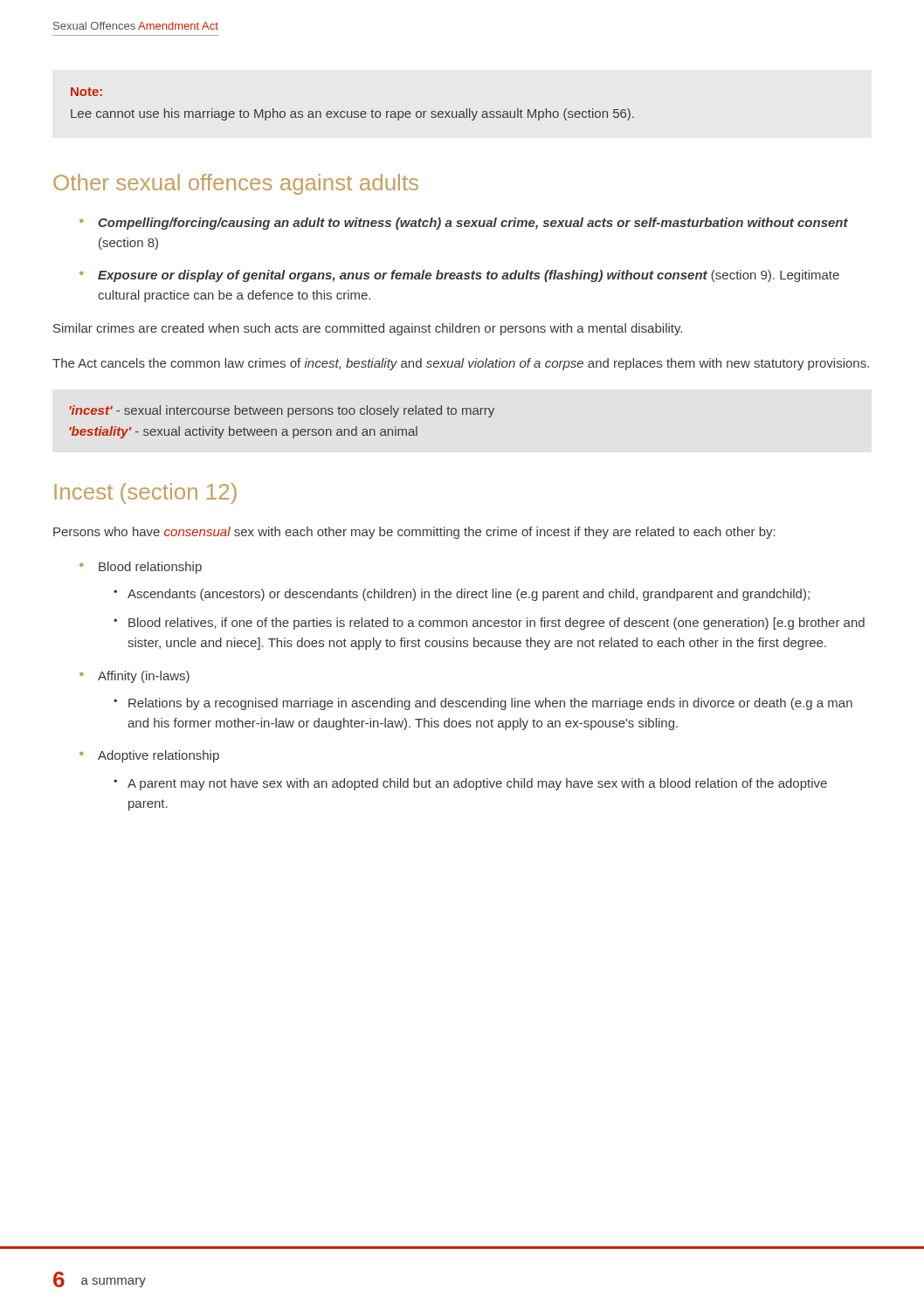Select the list item that says "Blood relationship Ascendants"

[485, 606]
